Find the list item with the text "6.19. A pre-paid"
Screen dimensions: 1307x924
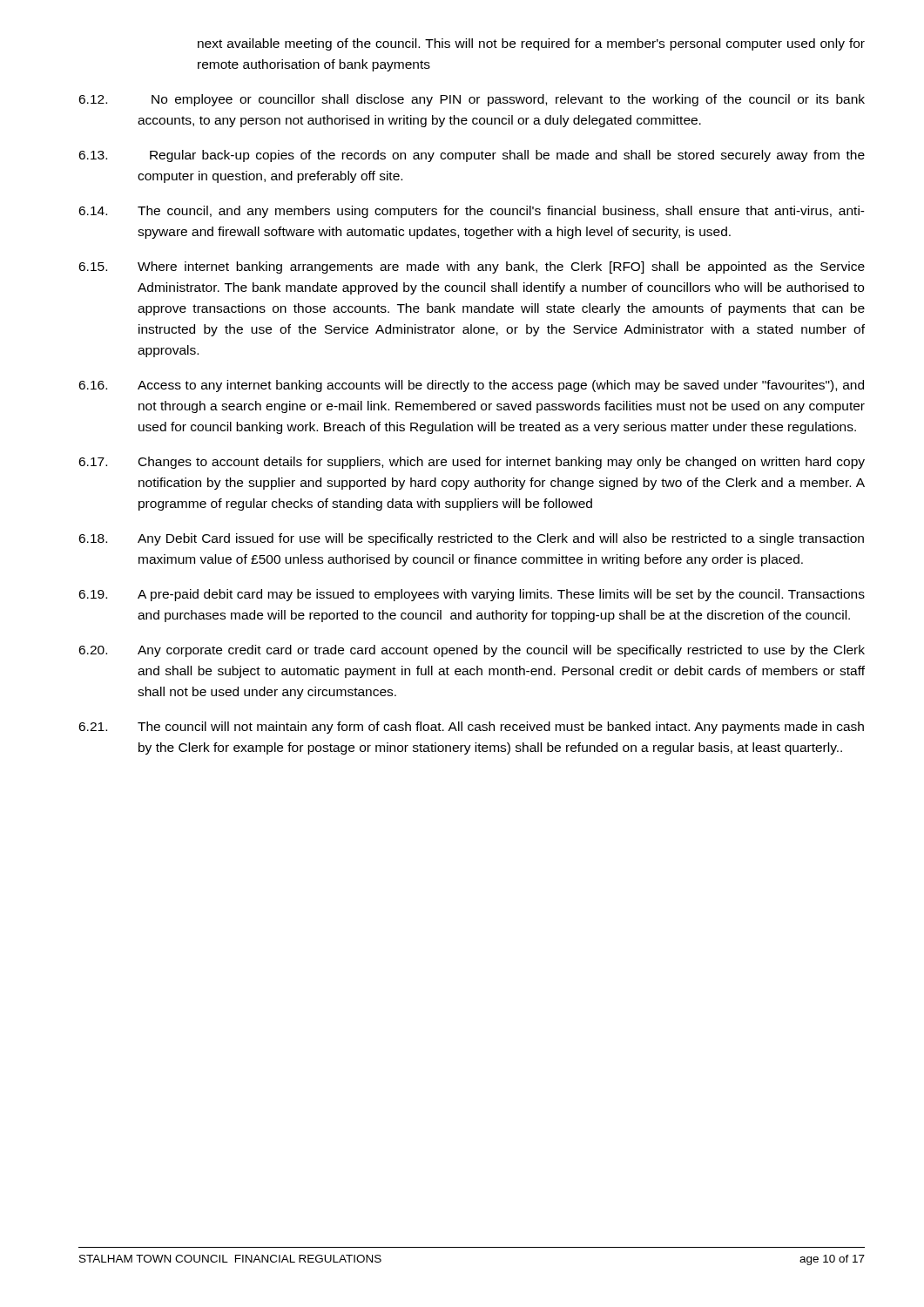[472, 605]
